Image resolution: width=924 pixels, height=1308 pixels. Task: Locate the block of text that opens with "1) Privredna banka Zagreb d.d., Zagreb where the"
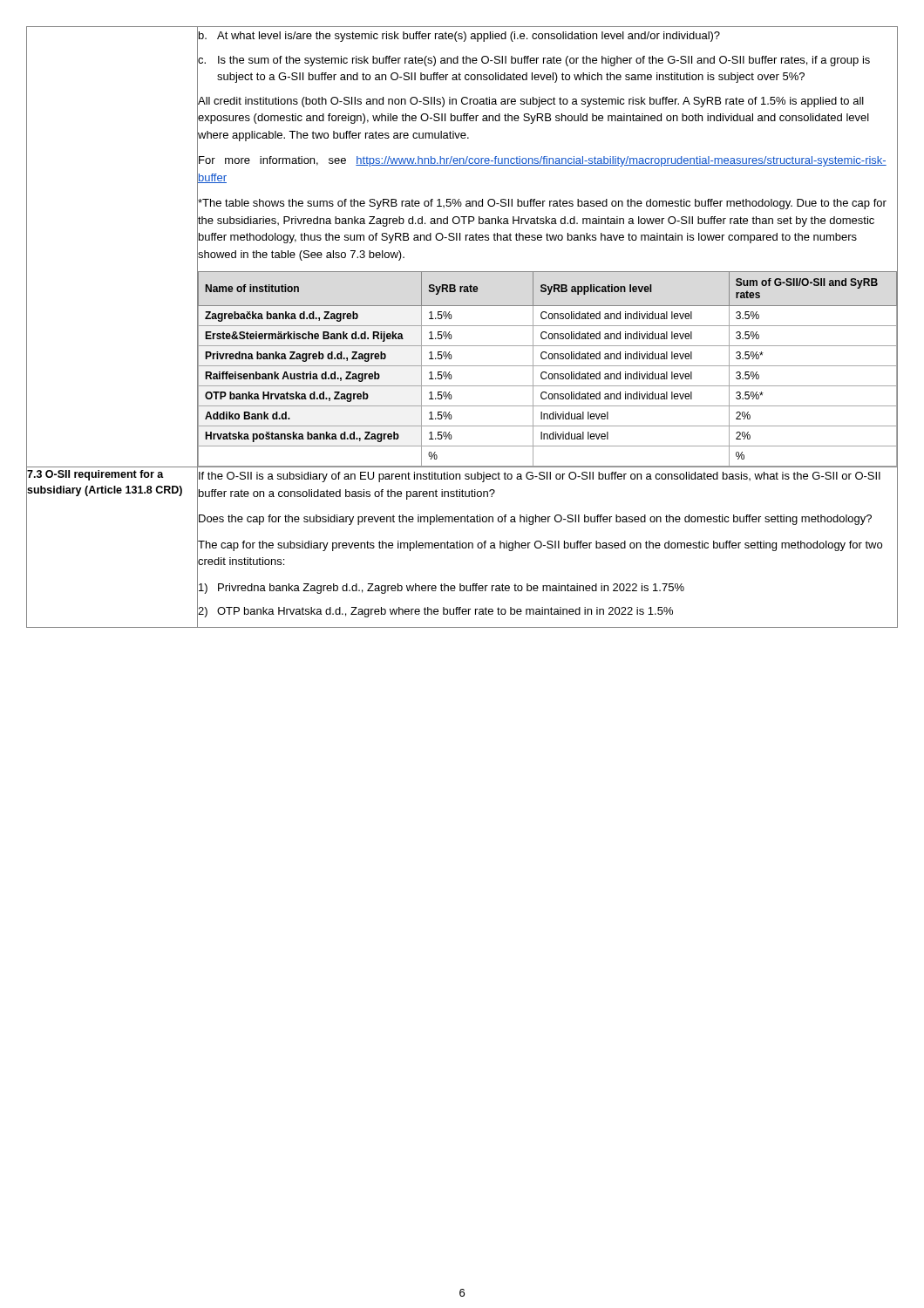pyautogui.click(x=441, y=587)
